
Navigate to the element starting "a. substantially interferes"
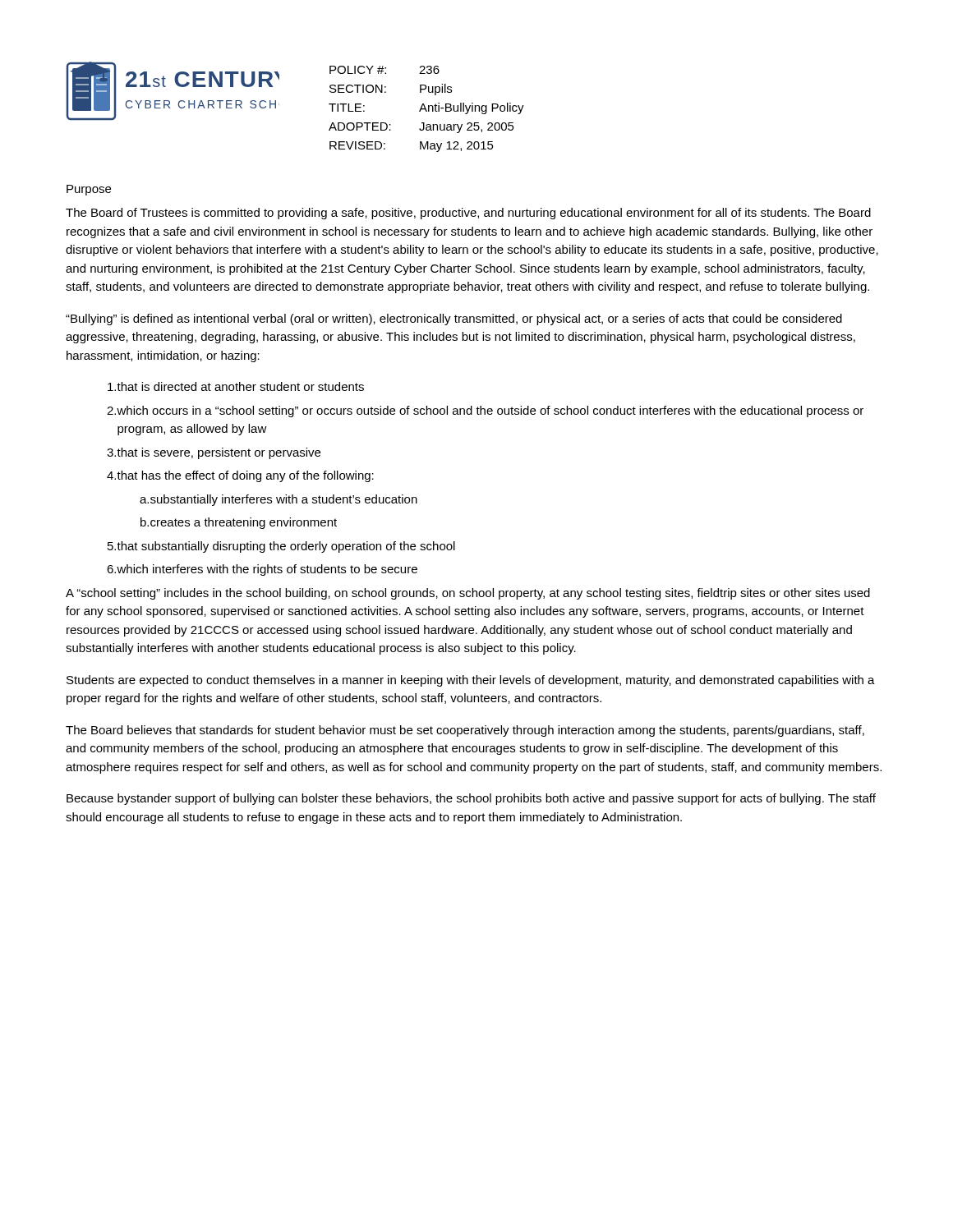[x=279, y=500]
